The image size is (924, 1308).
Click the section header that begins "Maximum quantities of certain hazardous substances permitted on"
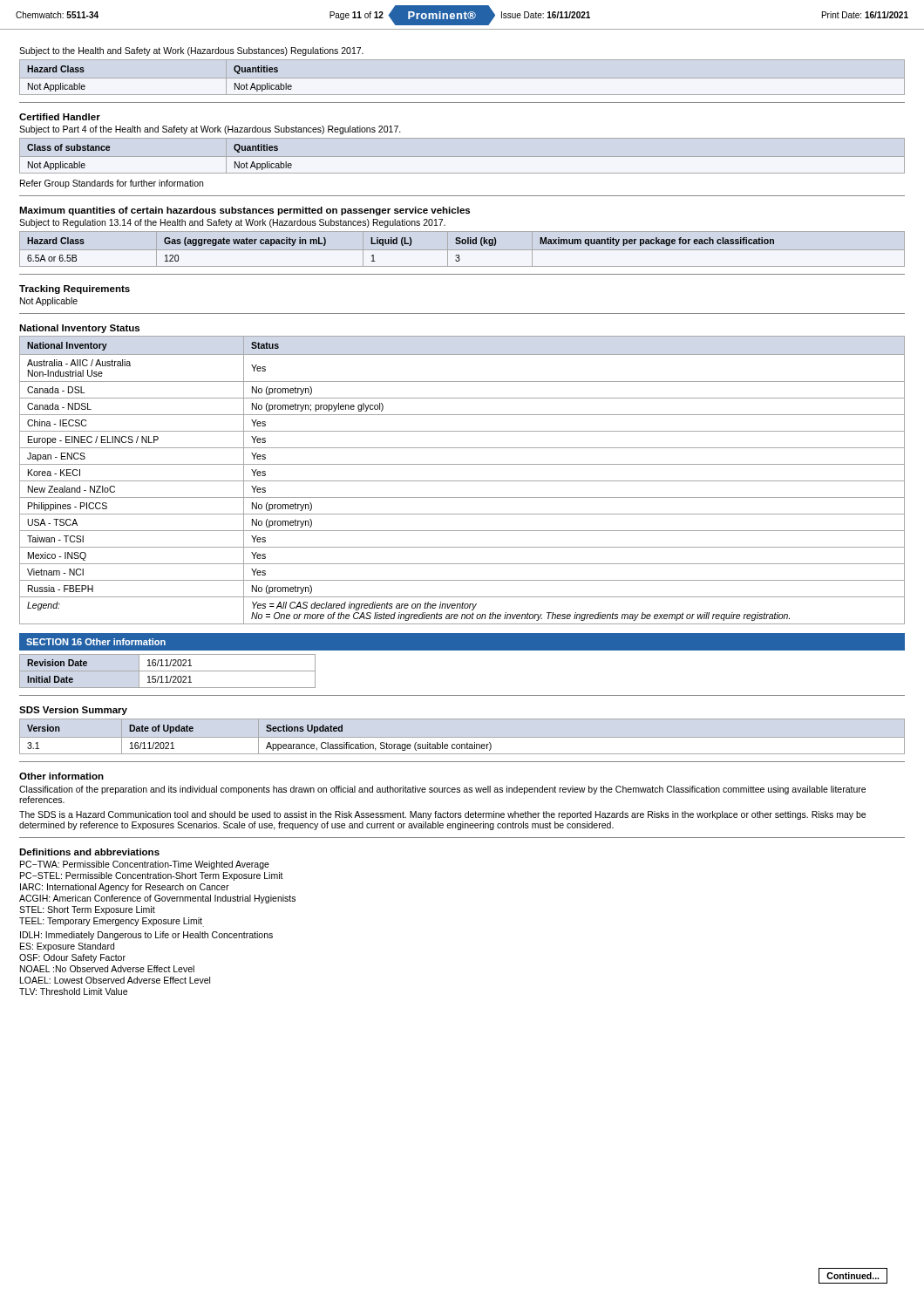coord(245,210)
